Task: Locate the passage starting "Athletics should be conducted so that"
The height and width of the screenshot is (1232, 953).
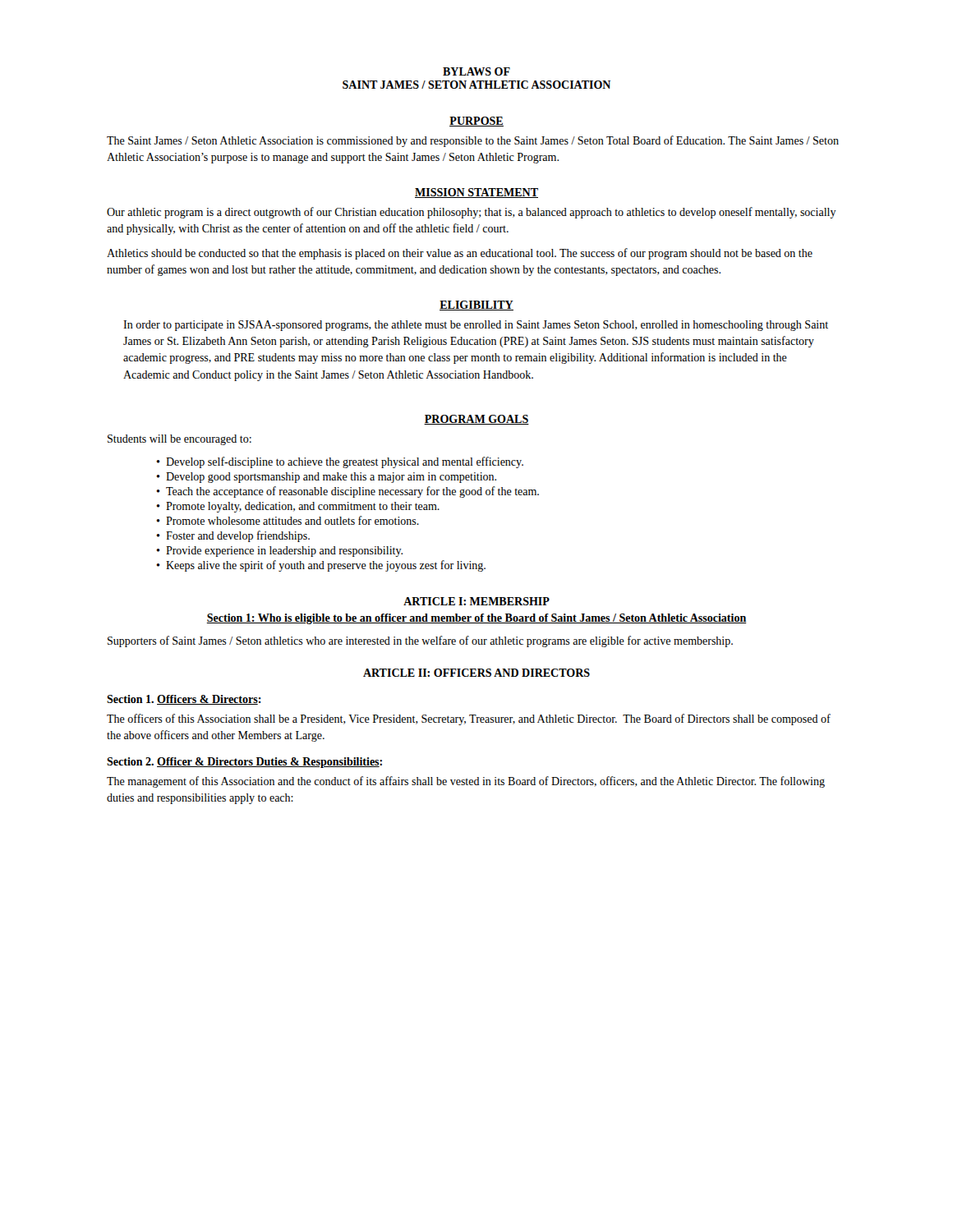Action: (x=476, y=262)
